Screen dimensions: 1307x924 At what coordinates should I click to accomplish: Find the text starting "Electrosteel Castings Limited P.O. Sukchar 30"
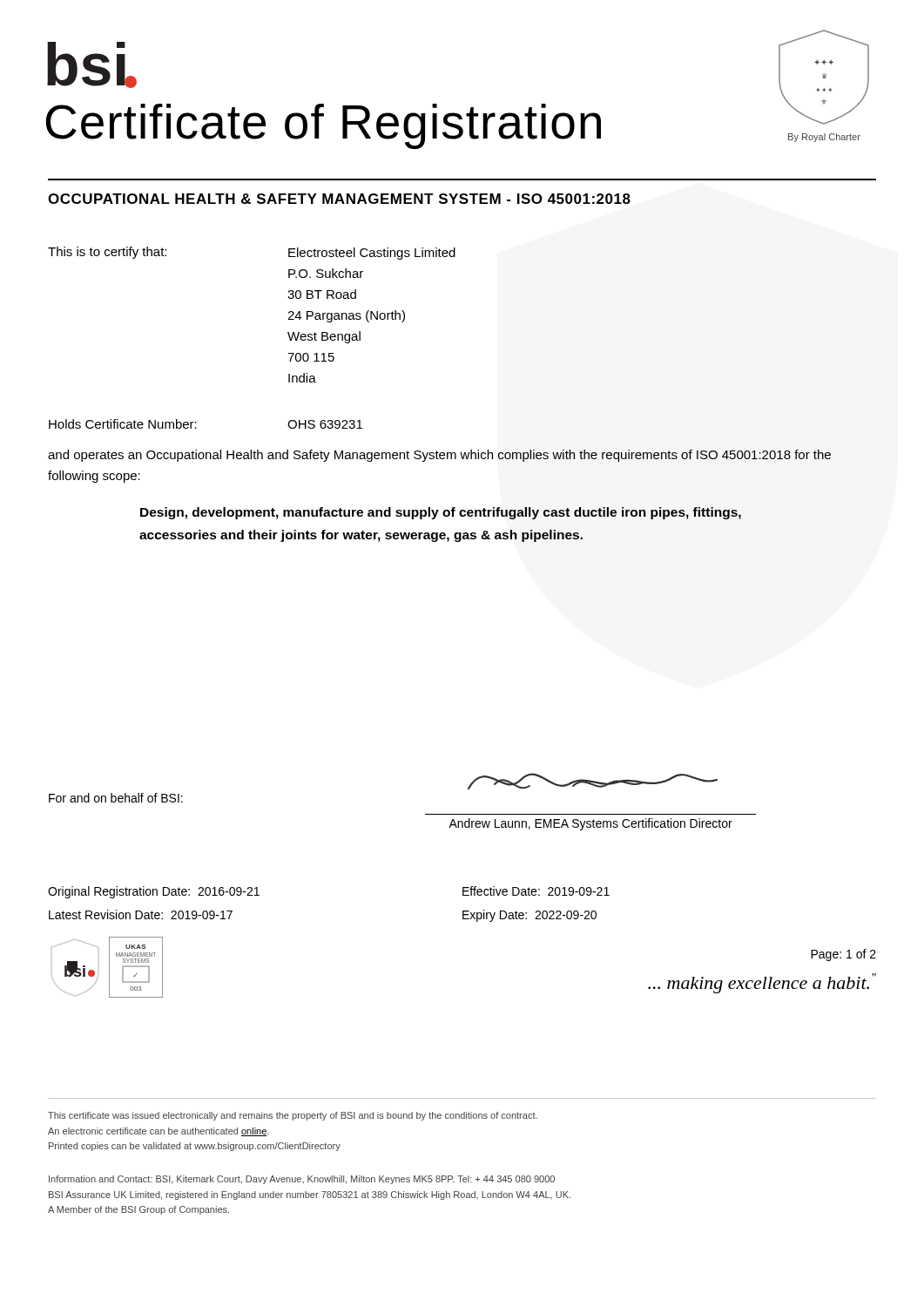point(372,315)
